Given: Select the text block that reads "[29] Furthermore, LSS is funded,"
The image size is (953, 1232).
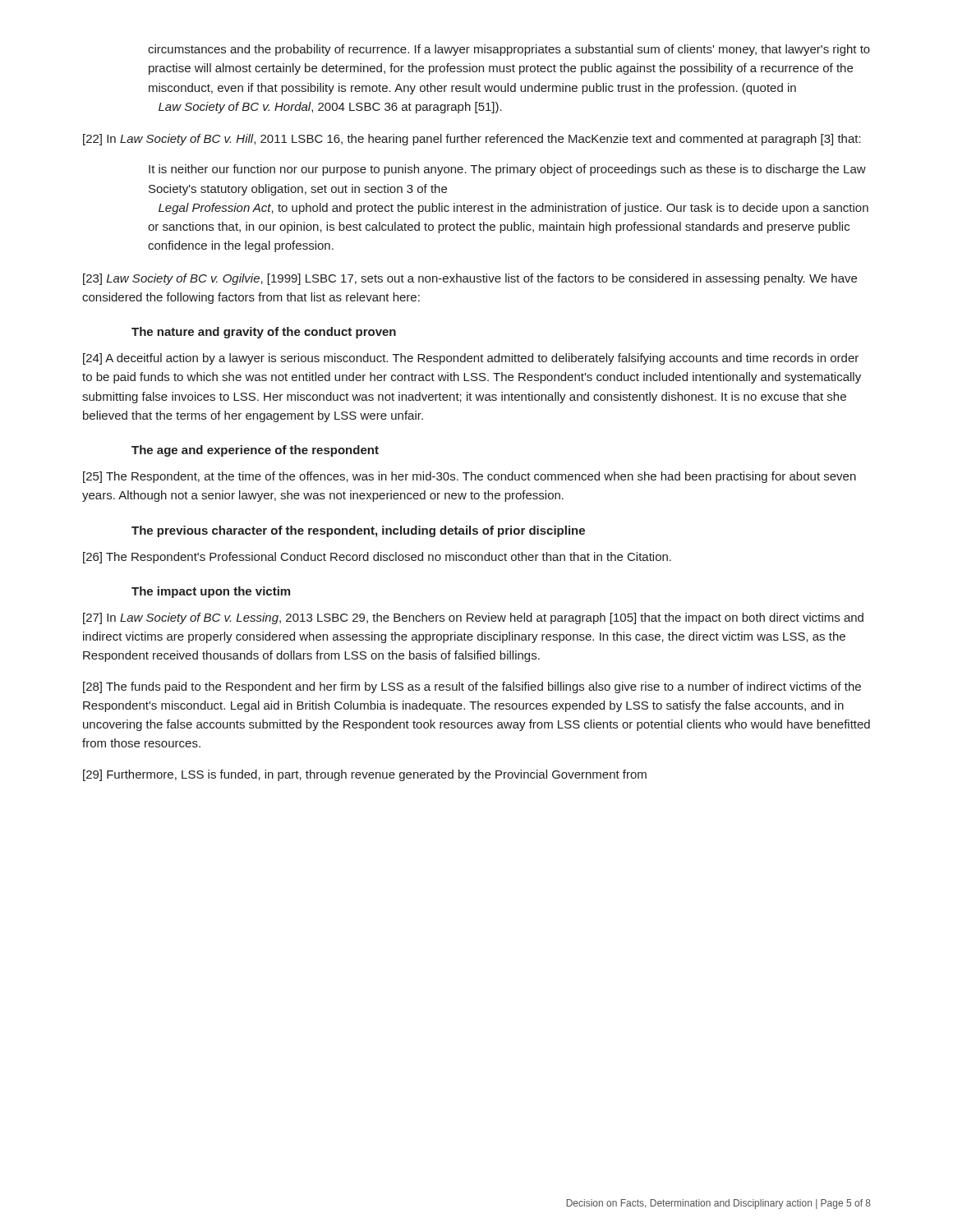Looking at the screenshot, I should 365,774.
